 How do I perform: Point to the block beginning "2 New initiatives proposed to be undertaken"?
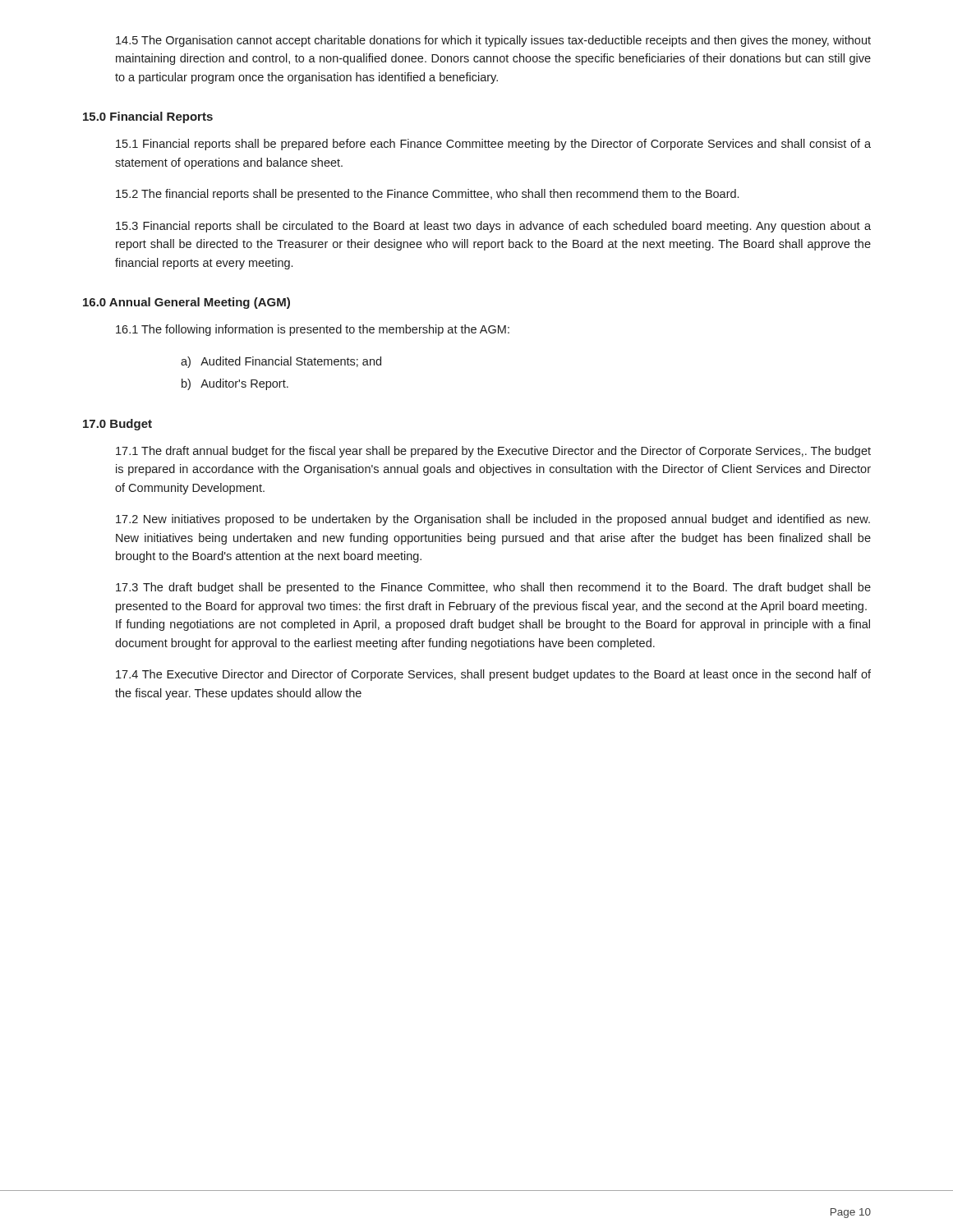pos(493,538)
